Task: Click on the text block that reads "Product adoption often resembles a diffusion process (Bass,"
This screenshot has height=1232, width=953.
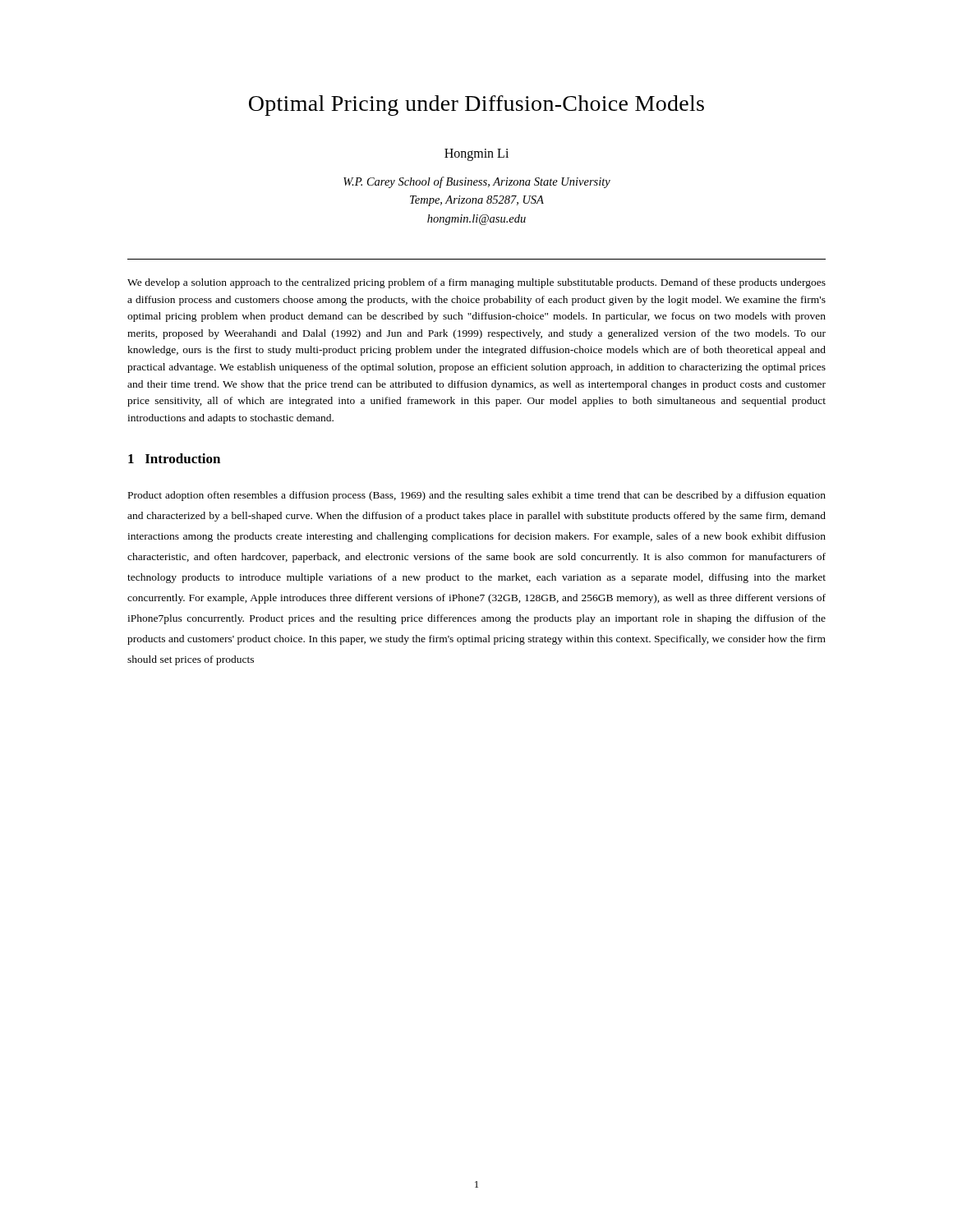Action: tap(476, 578)
